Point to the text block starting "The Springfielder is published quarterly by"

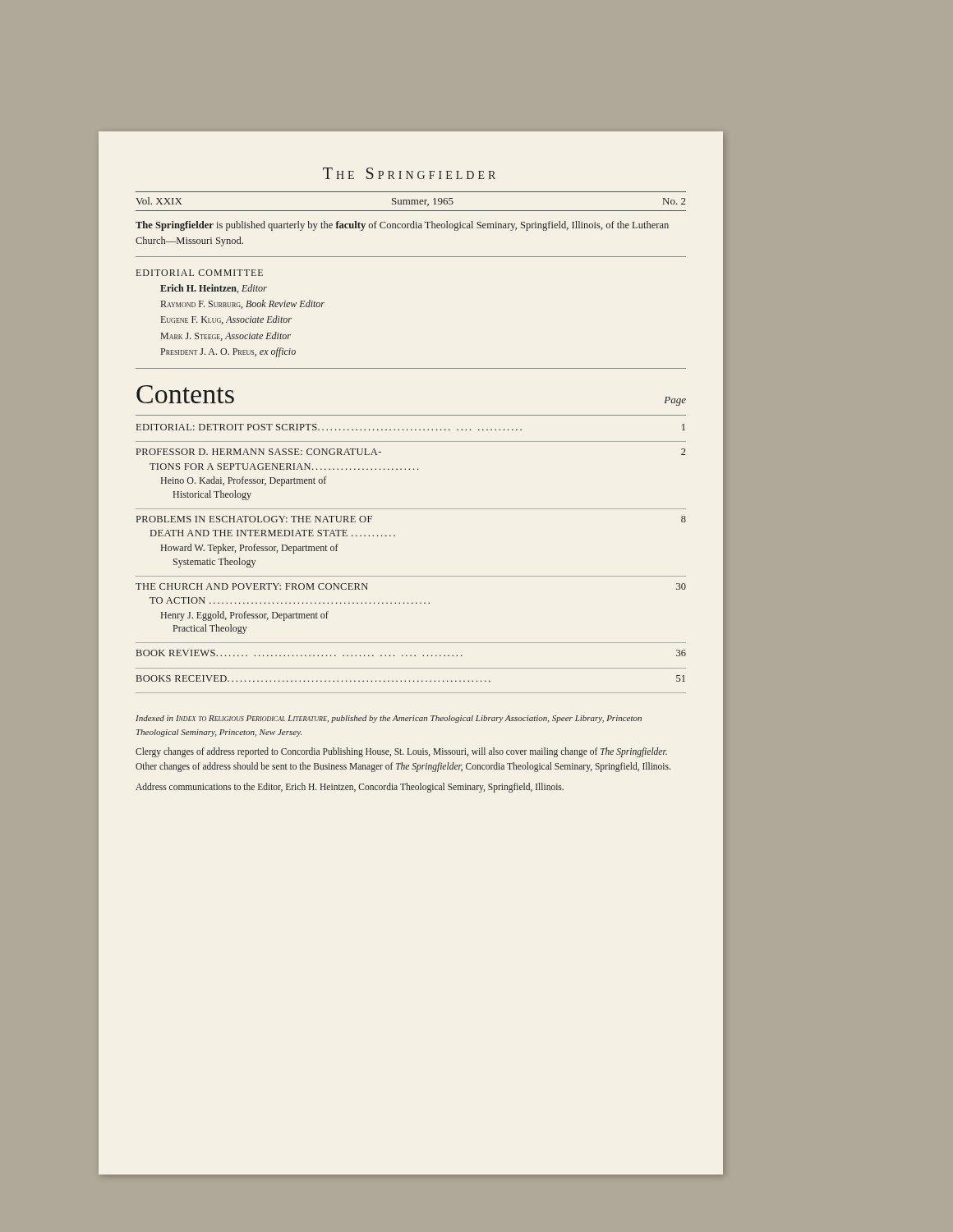[402, 233]
